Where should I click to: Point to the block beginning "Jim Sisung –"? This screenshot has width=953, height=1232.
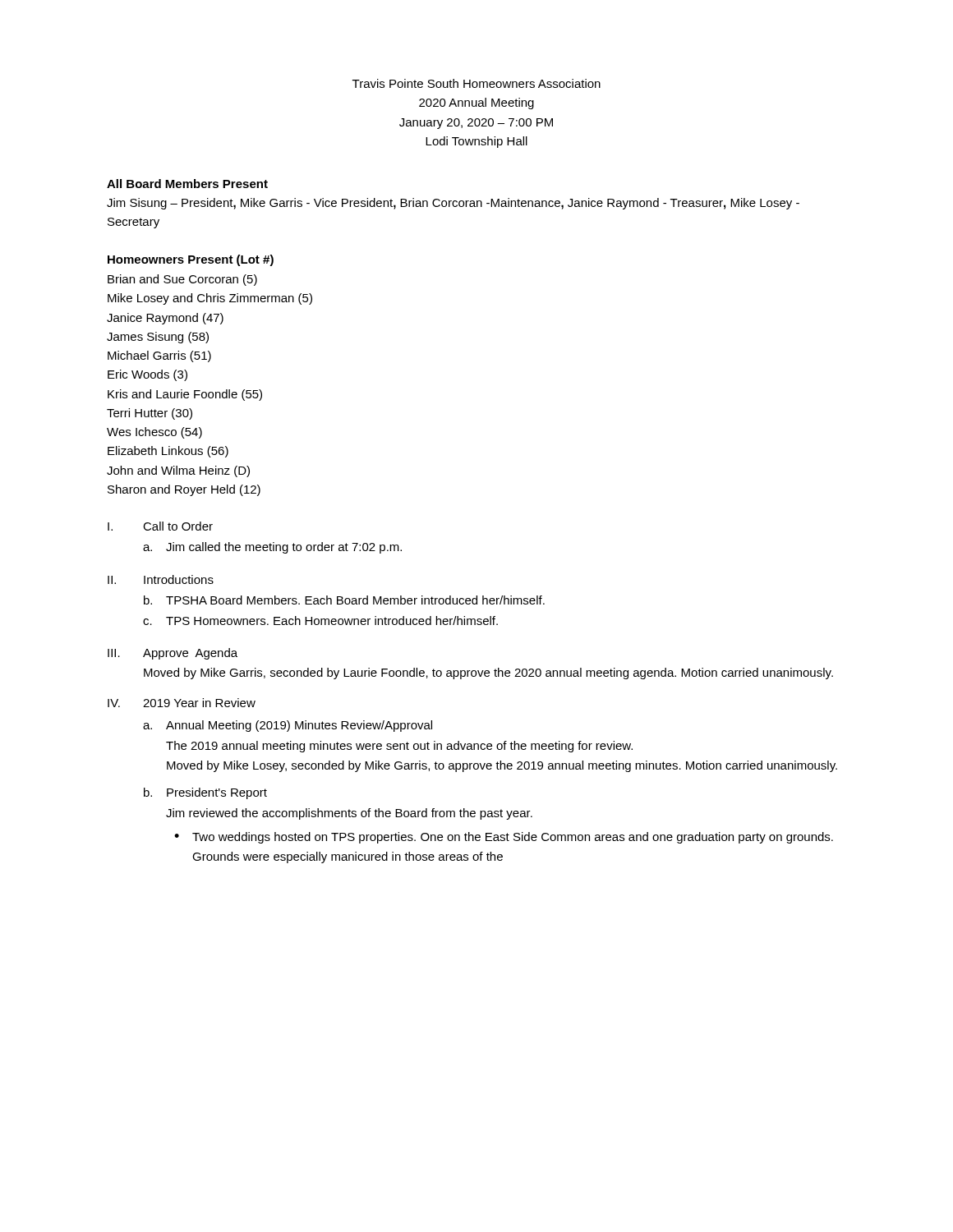[x=453, y=212]
